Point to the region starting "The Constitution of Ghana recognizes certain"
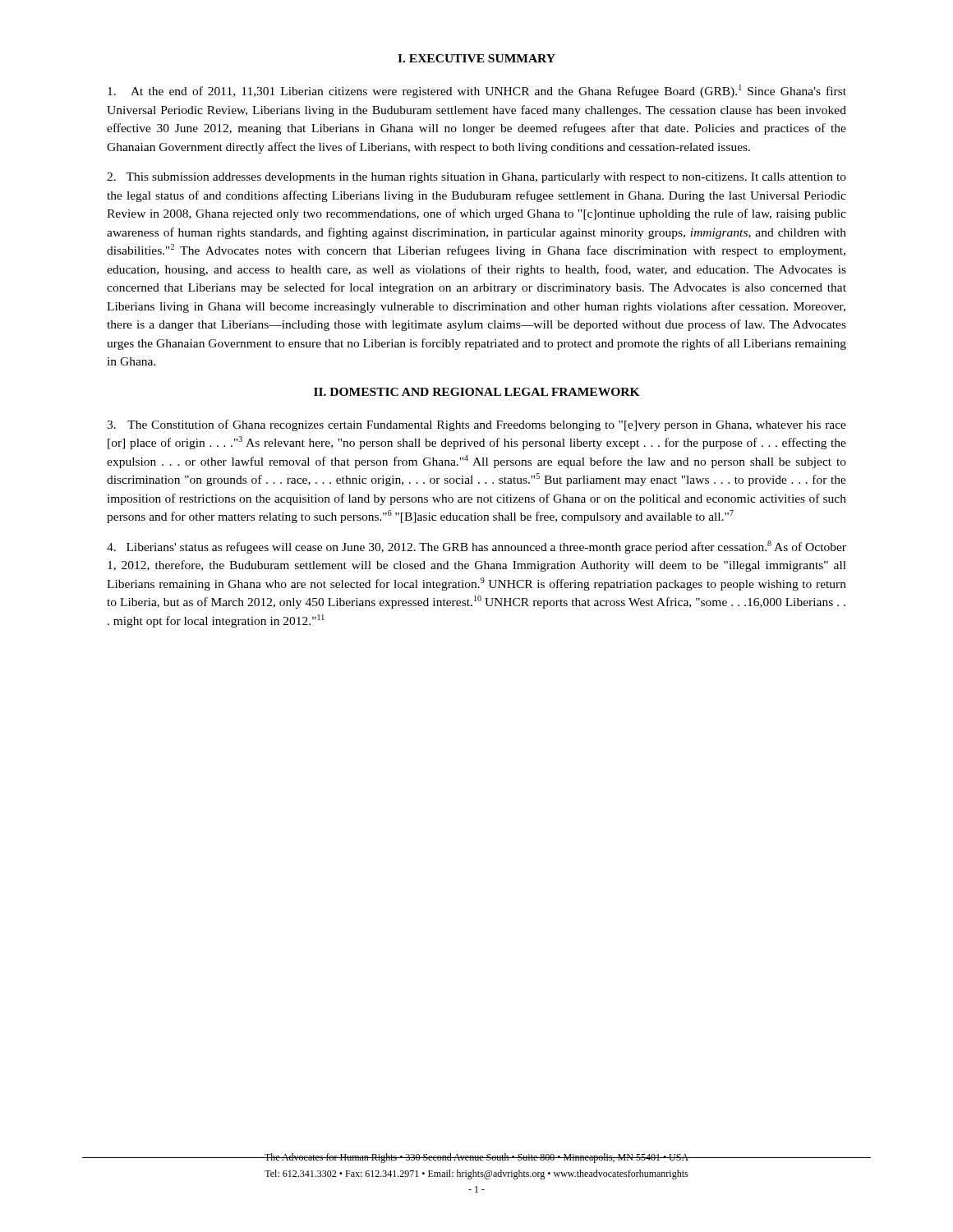Image resolution: width=953 pixels, height=1232 pixels. [476, 470]
